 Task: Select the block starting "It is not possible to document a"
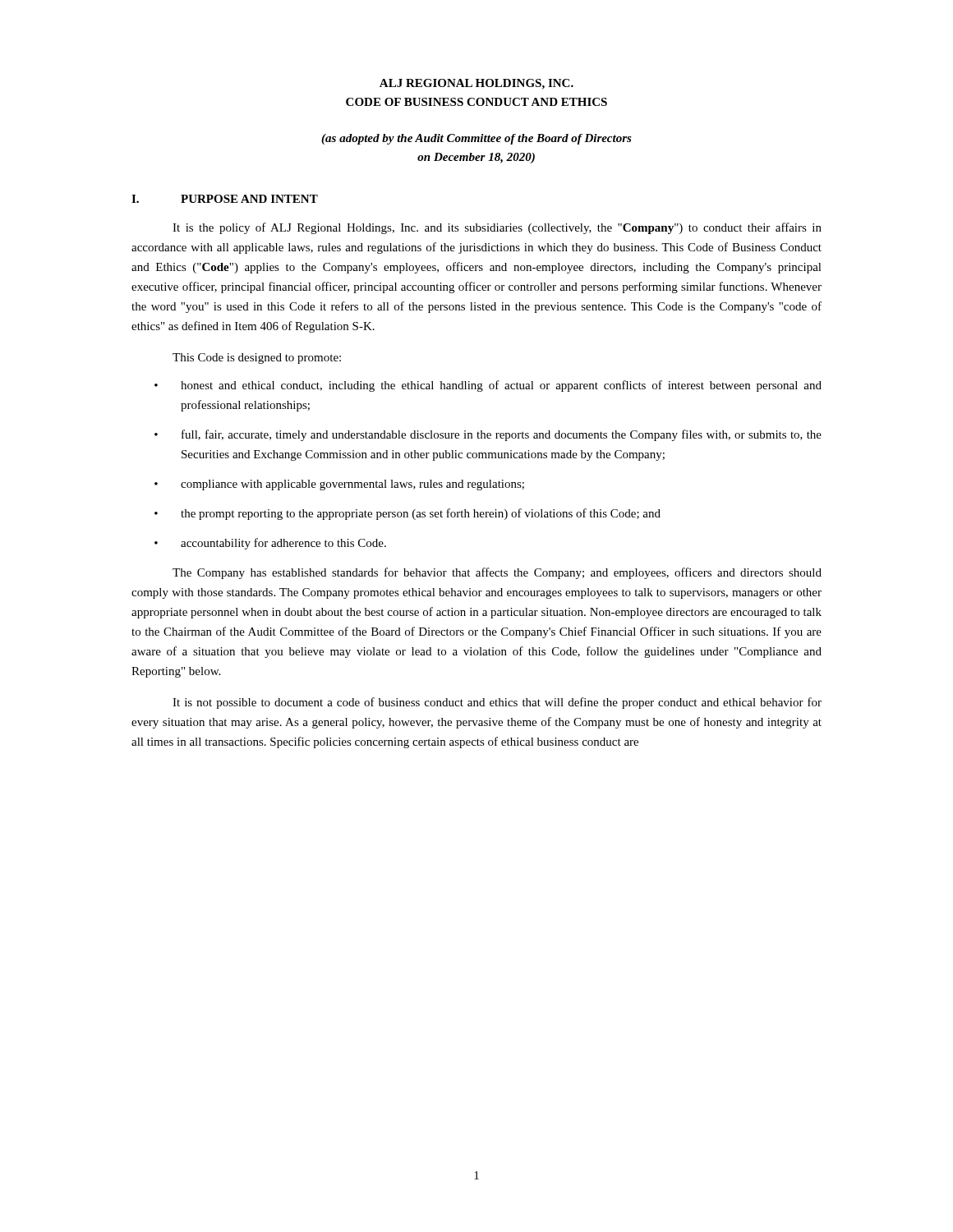click(476, 722)
